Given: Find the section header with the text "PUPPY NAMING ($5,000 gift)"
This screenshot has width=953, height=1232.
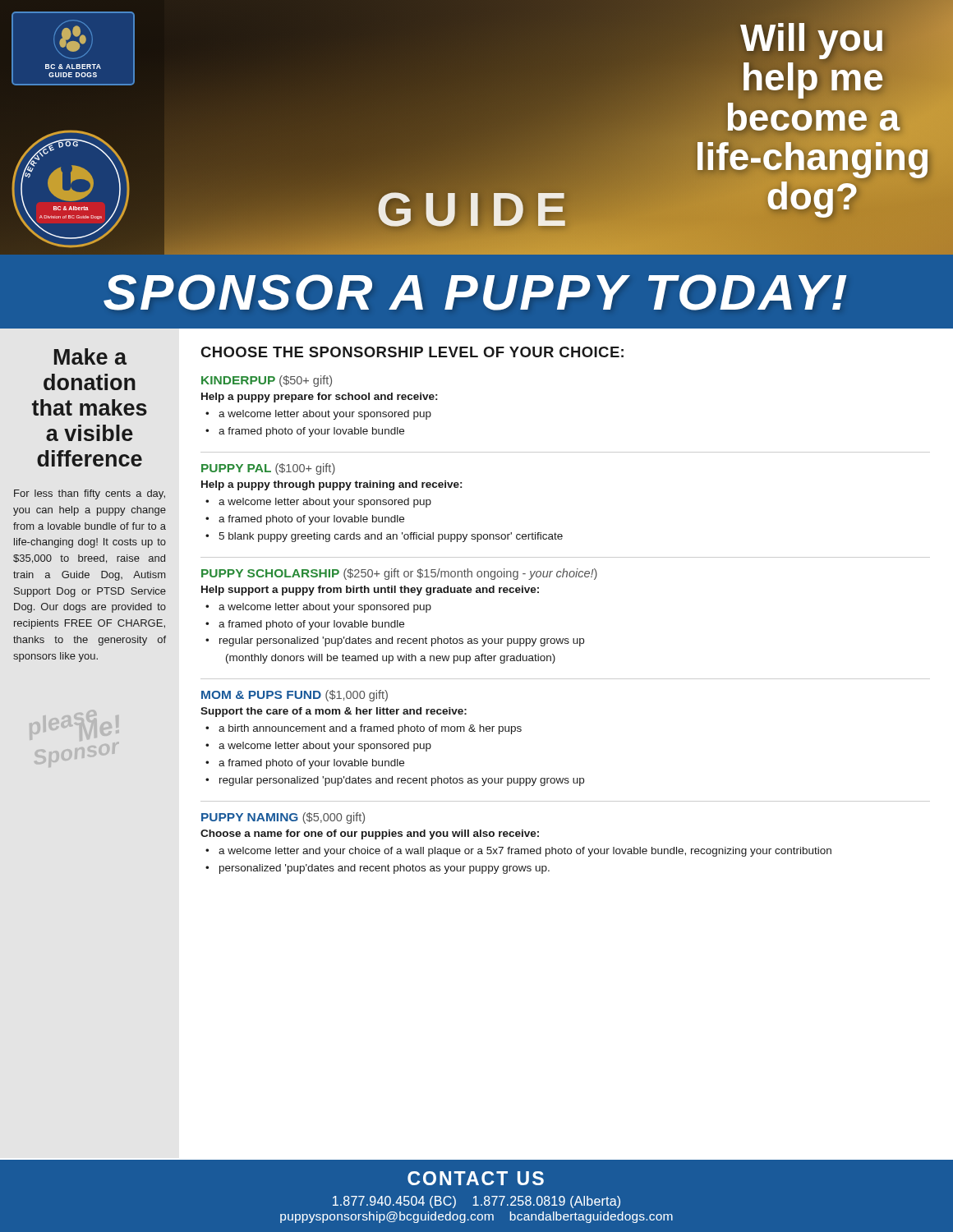Looking at the screenshot, I should coord(283,817).
